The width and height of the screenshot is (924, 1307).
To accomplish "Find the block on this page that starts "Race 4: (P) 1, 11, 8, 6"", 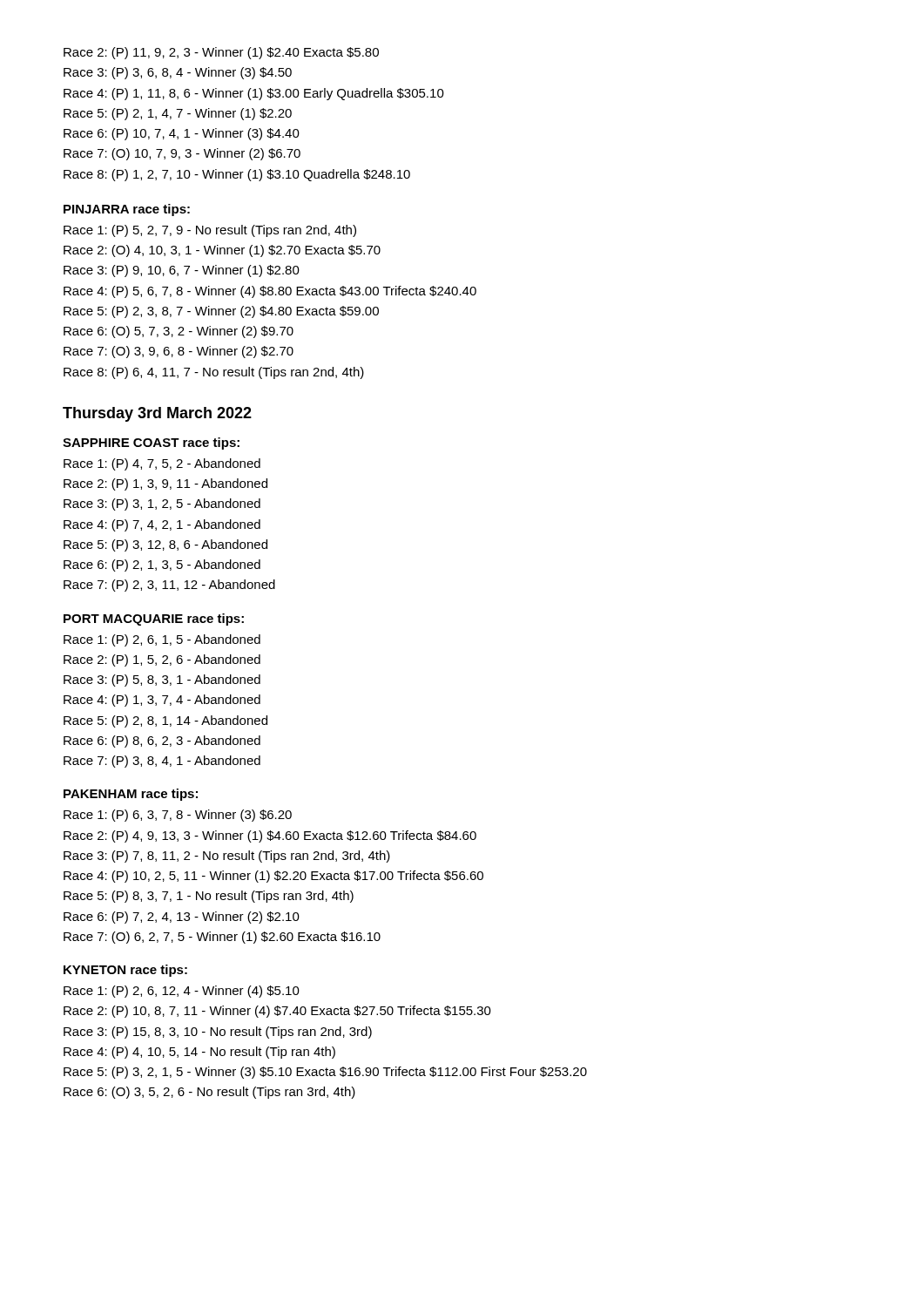I will pyautogui.click(x=253, y=92).
